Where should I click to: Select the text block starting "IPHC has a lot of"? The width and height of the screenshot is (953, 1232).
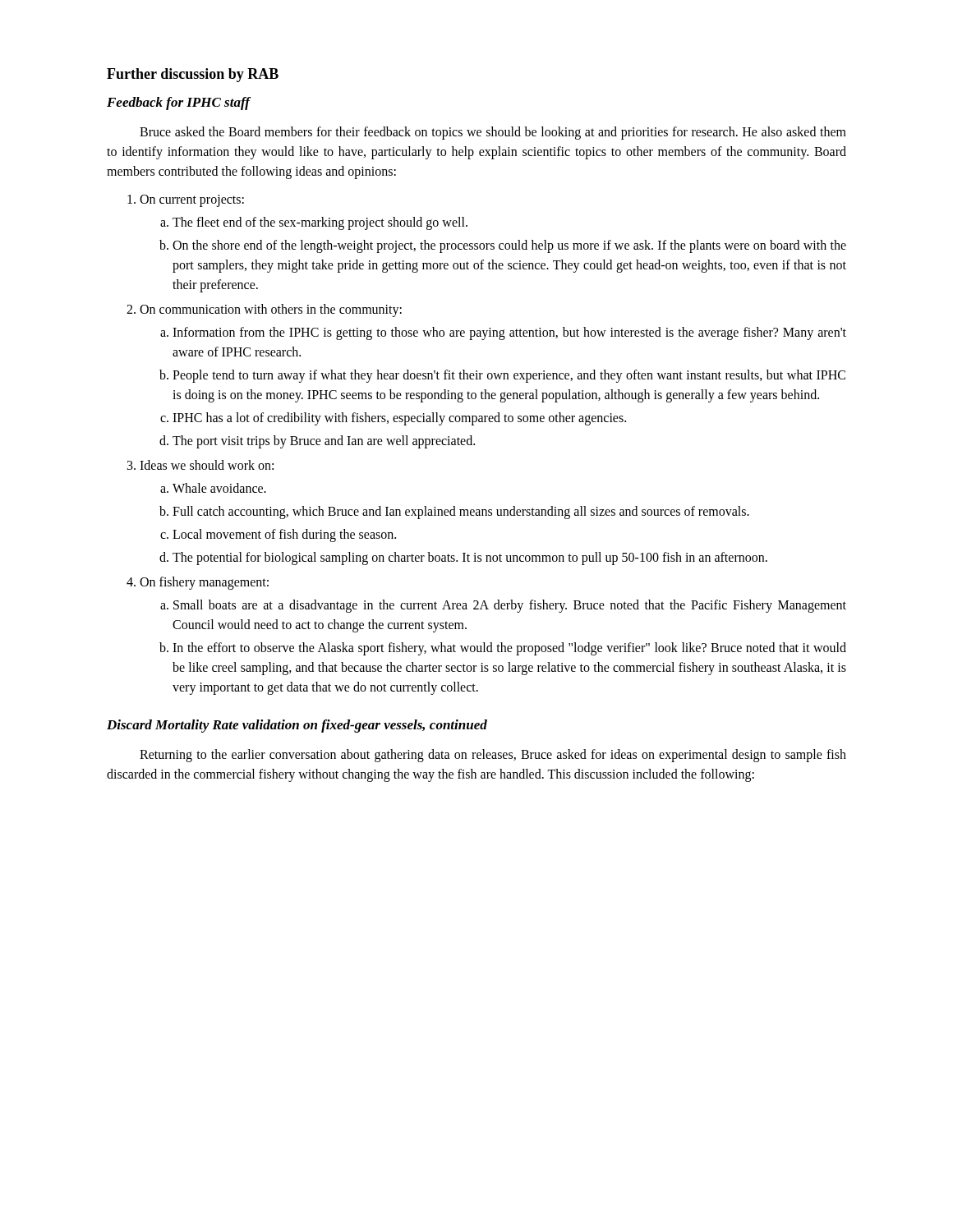click(x=400, y=418)
